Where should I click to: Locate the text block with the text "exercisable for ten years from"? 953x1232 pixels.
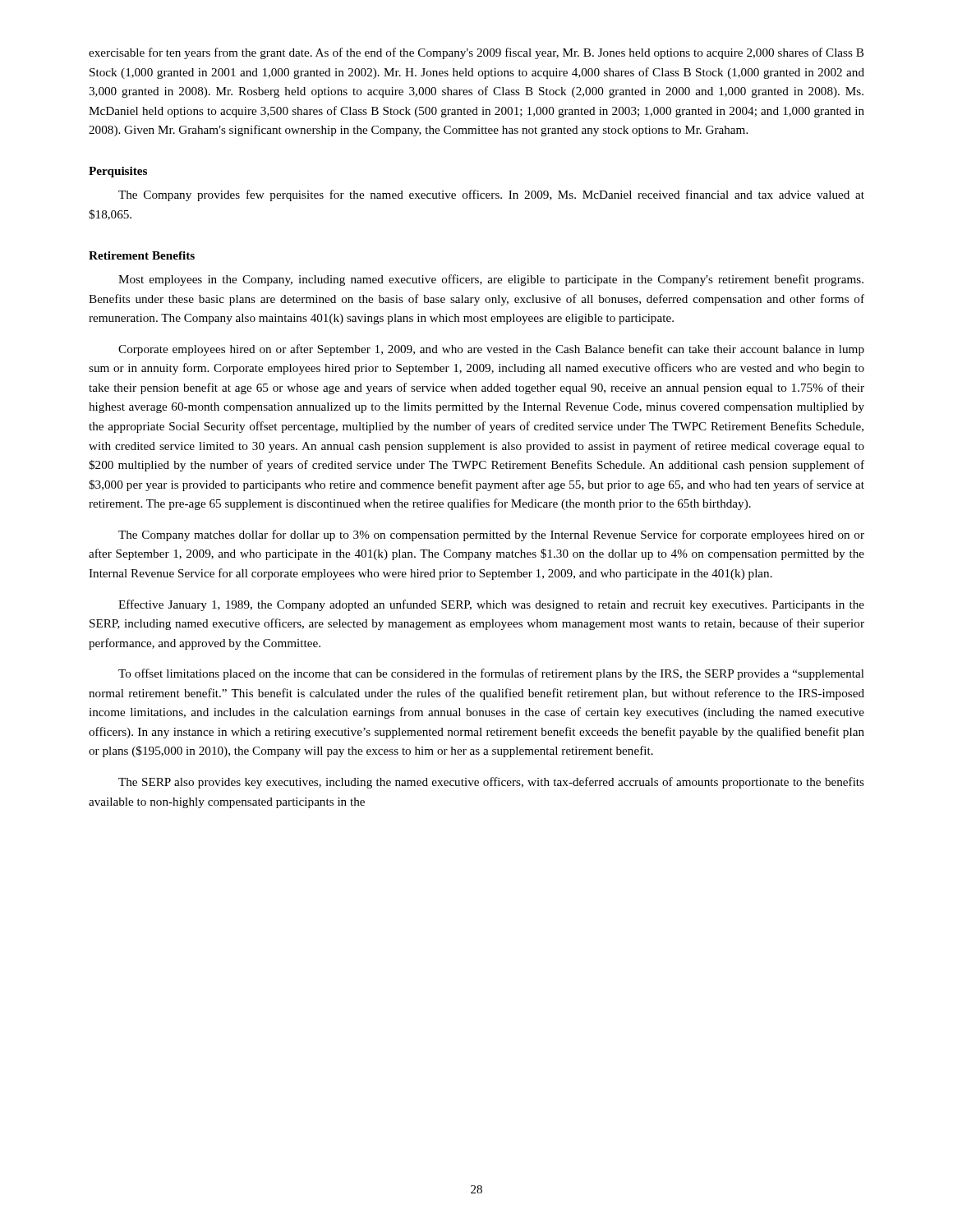(x=476, y=91)
